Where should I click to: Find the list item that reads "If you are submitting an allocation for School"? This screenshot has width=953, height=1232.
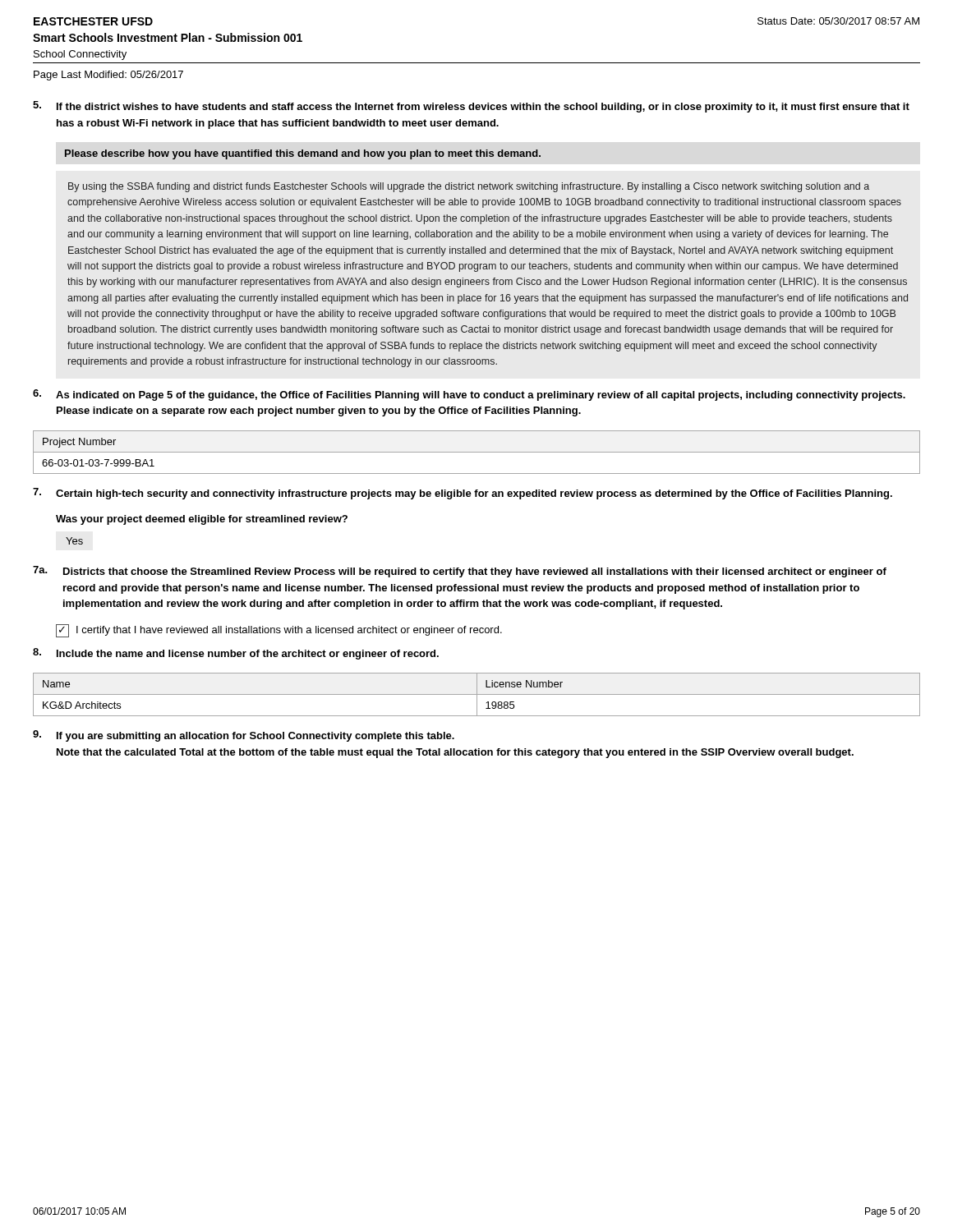455,744
